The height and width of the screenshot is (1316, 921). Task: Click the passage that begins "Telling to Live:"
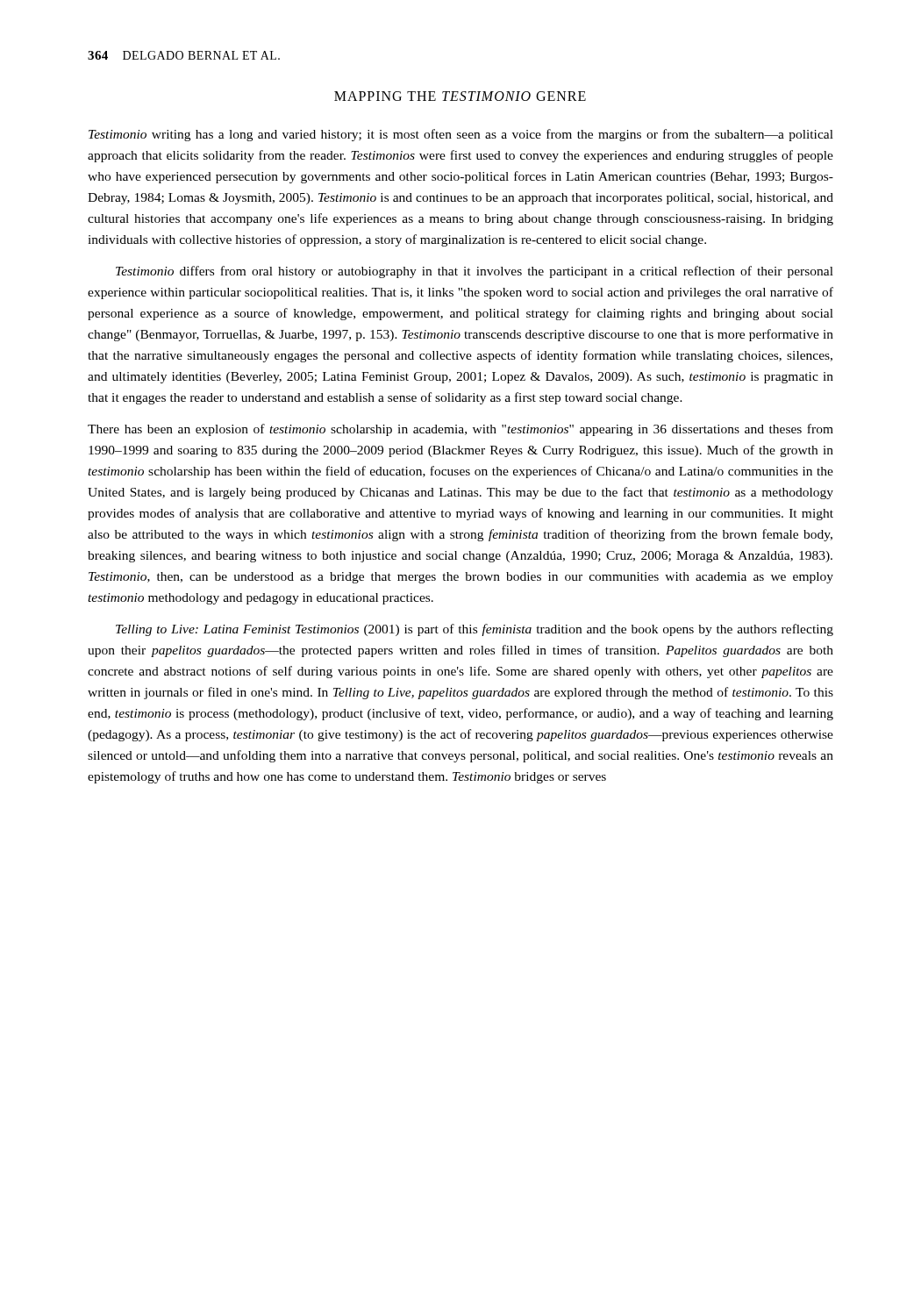coord(460,703)
